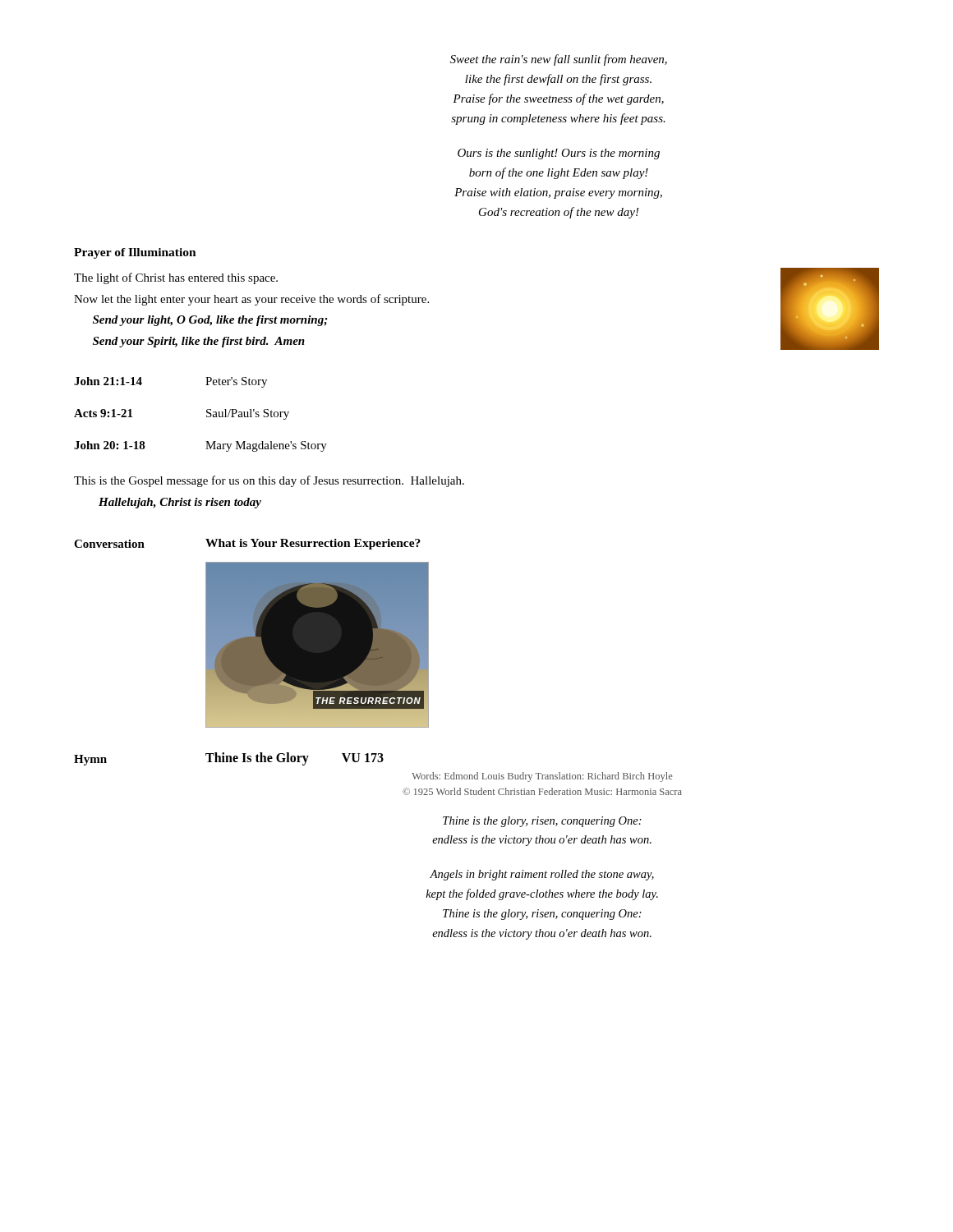The height and width of the screenshot is (1232, 953).
Task: Click on the text that says "Acts 9:1-21 Saul/Paul's Story"
Action: [103, 414]
